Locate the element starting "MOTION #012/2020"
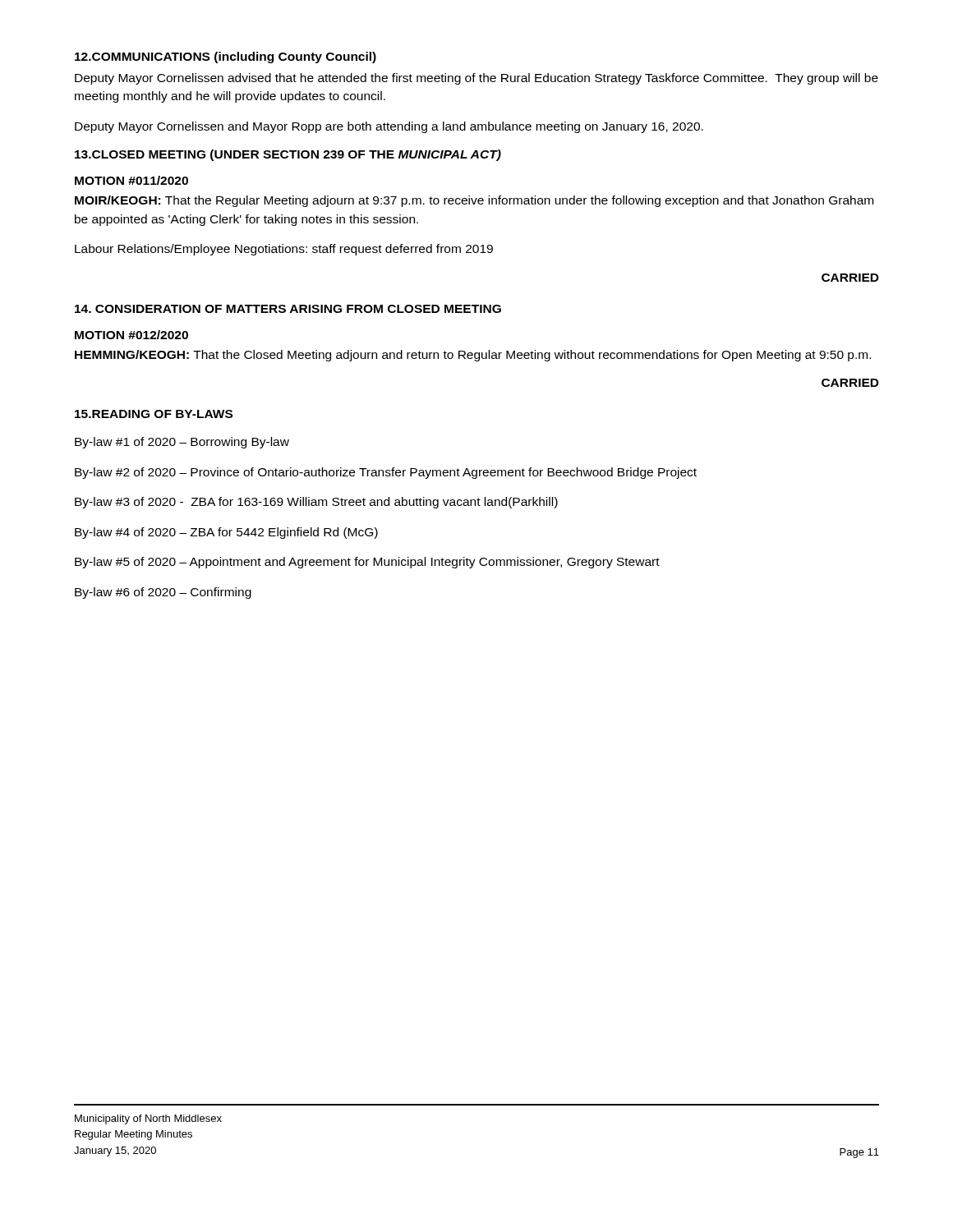The height and width of the screenshot is (1232, 953). pyautogui.click(x=131, y=335)
